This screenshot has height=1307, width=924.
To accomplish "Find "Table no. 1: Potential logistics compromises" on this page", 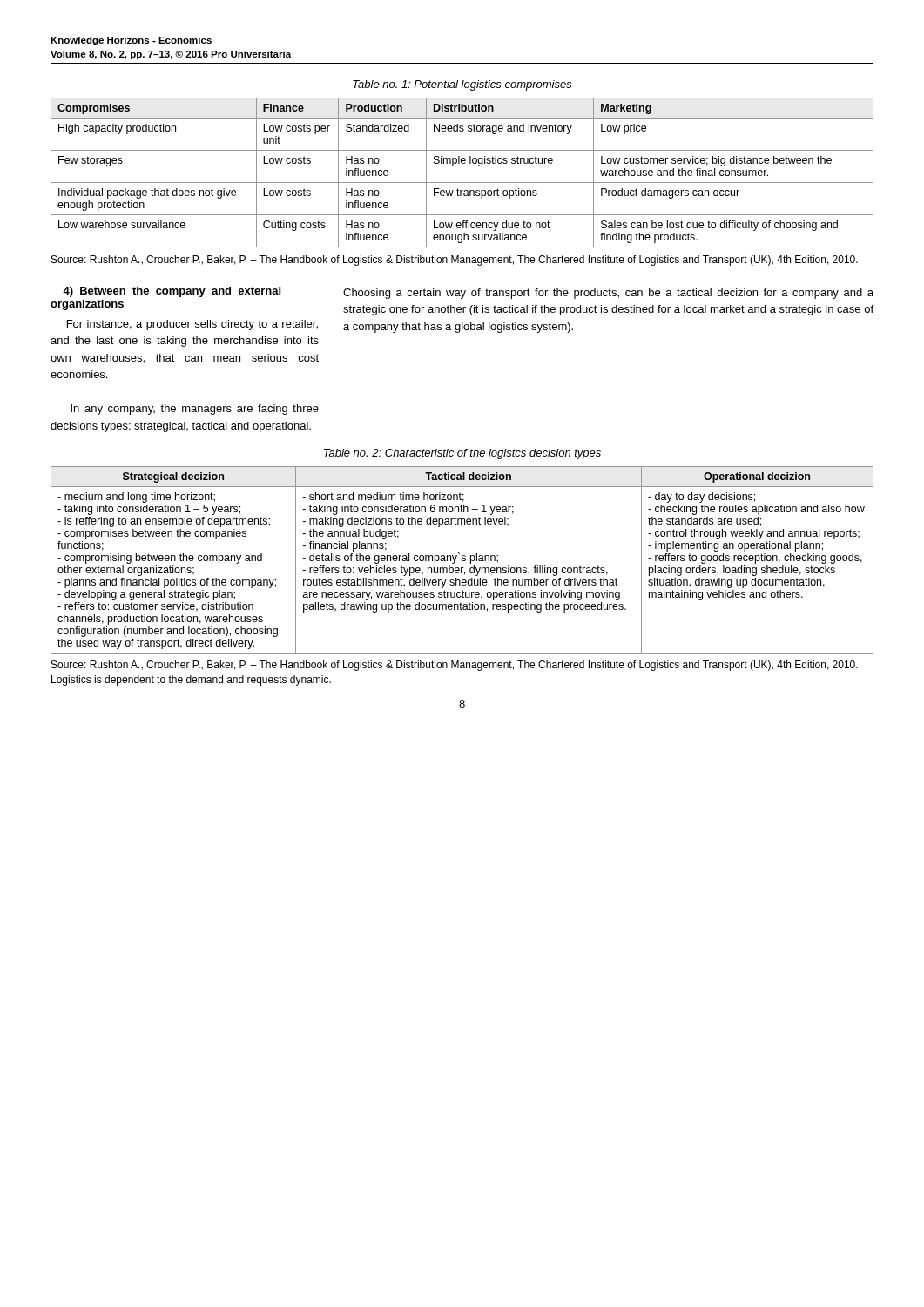I will pos(462,84).
